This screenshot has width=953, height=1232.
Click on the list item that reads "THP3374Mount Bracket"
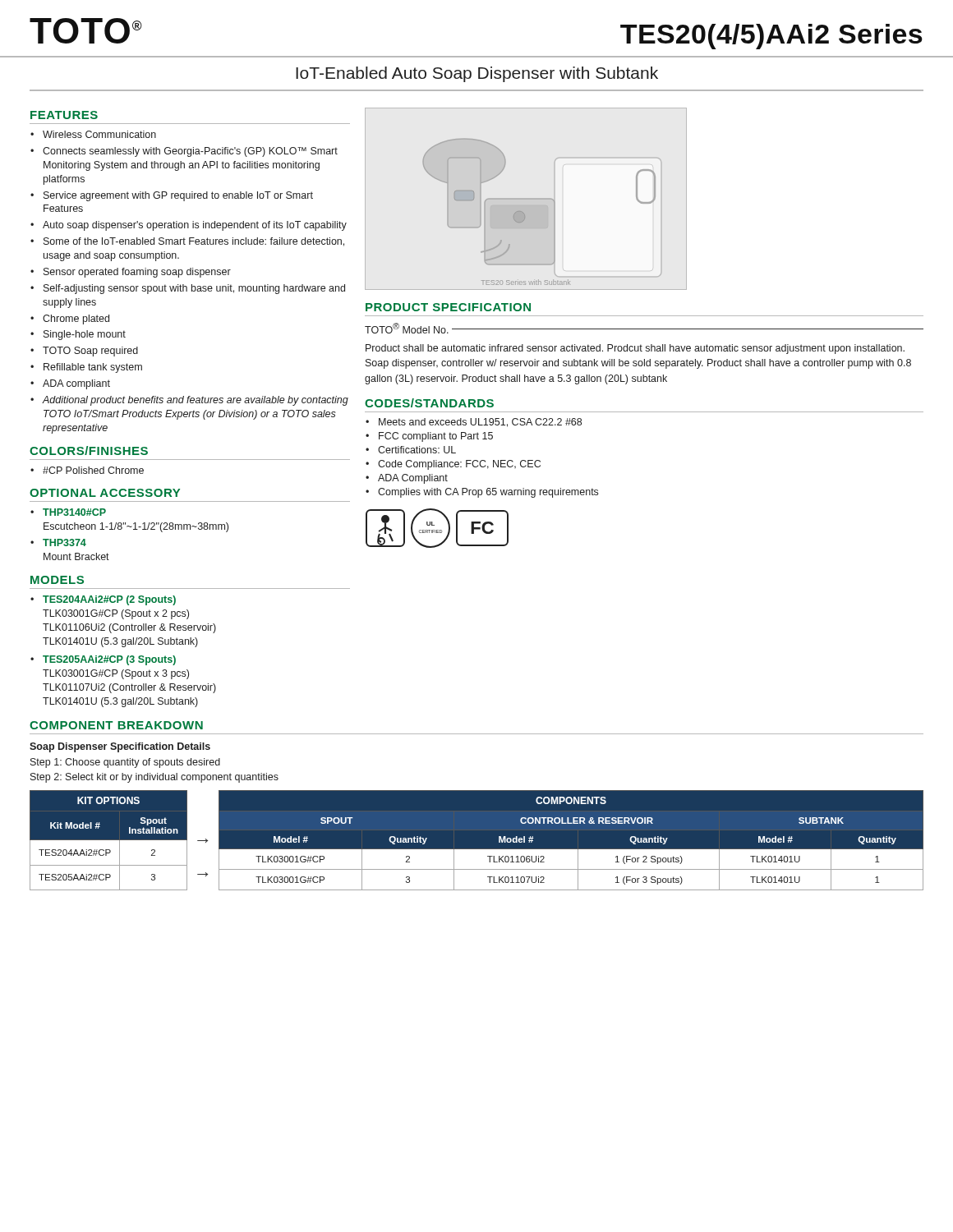click(x=76, y=550)
